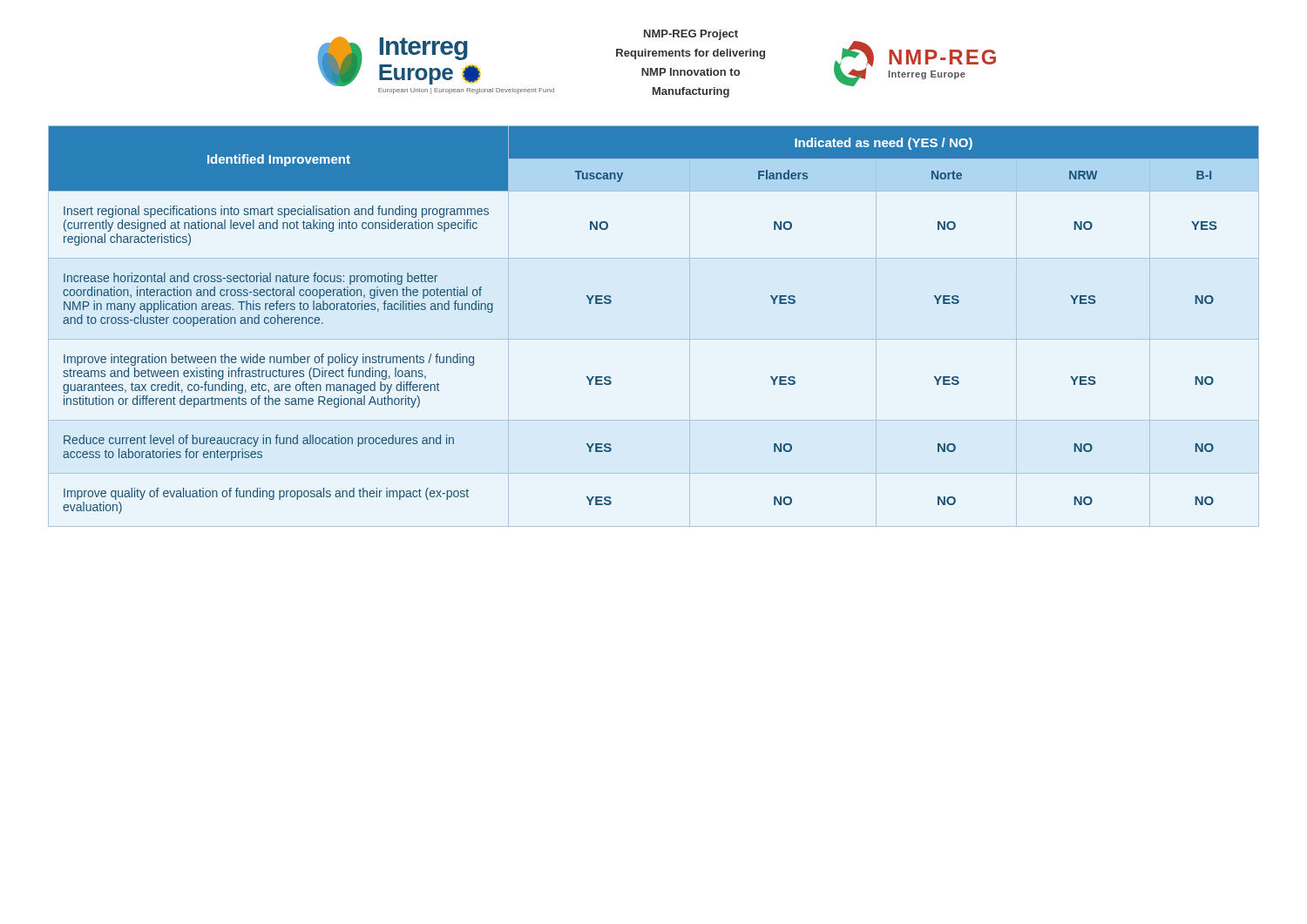
Task: Locate the table
Action: click(x=654, y=322)
